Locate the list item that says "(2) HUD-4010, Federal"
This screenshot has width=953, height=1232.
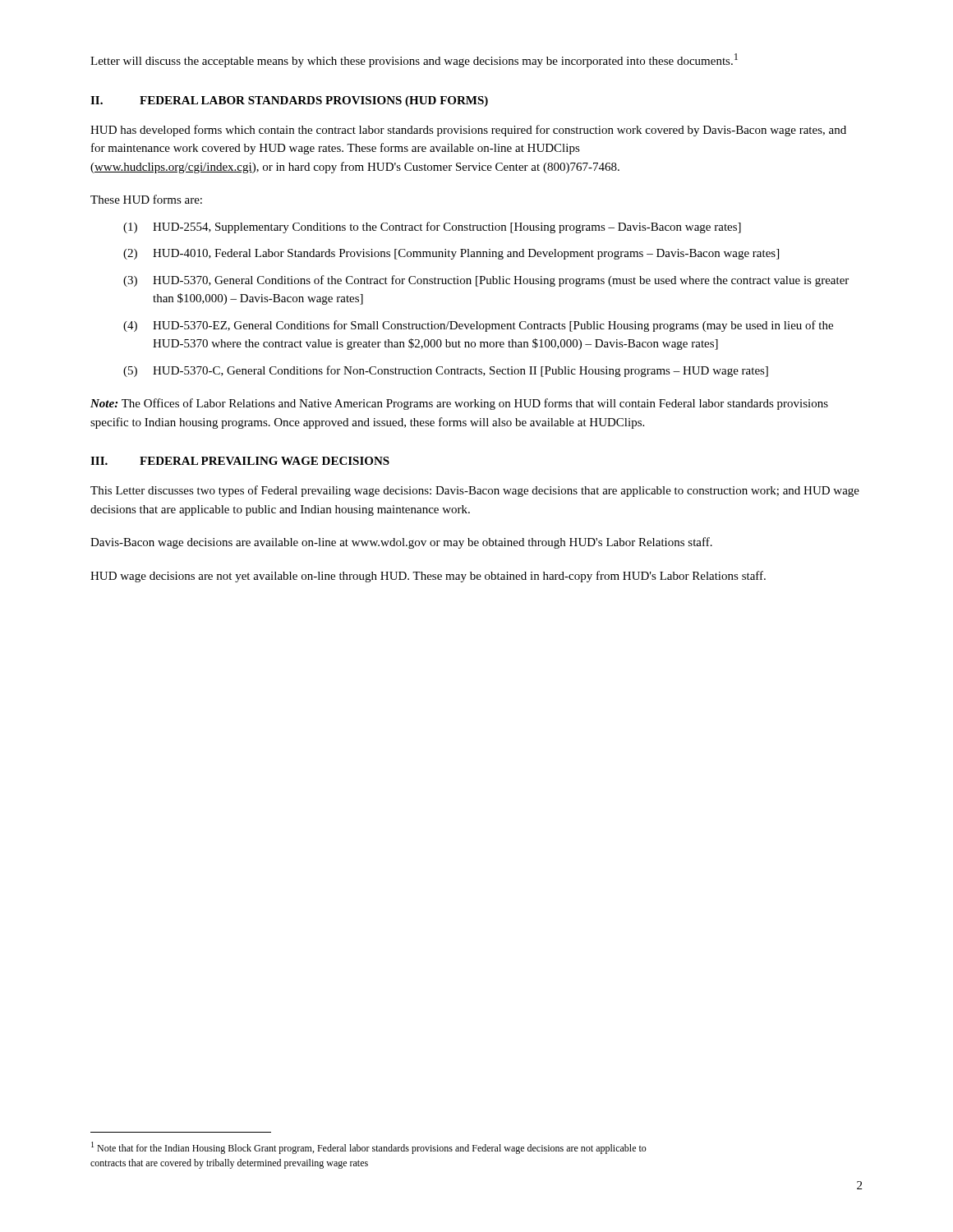point(452,253)
